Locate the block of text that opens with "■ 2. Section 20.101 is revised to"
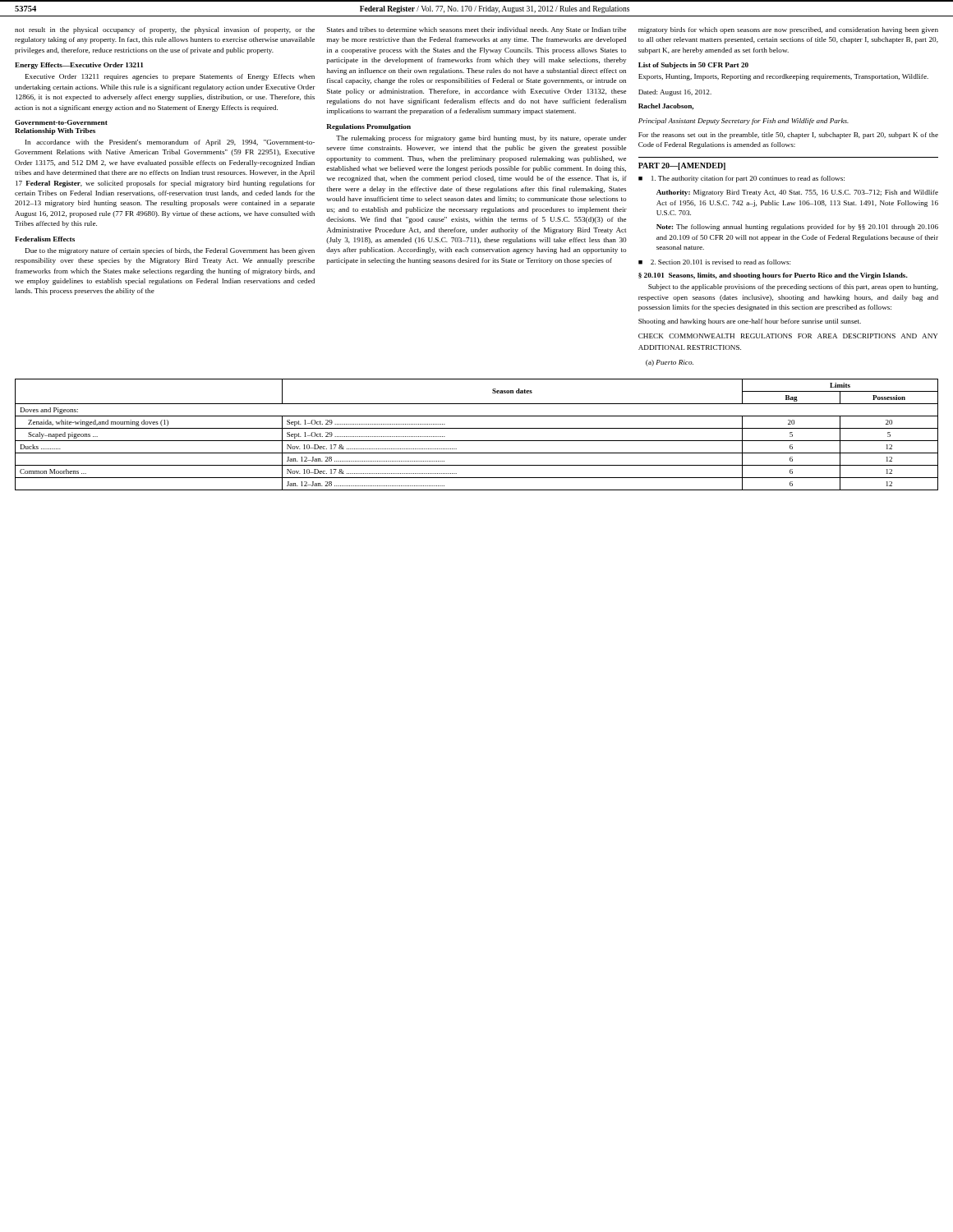 (x=715, y=262)
